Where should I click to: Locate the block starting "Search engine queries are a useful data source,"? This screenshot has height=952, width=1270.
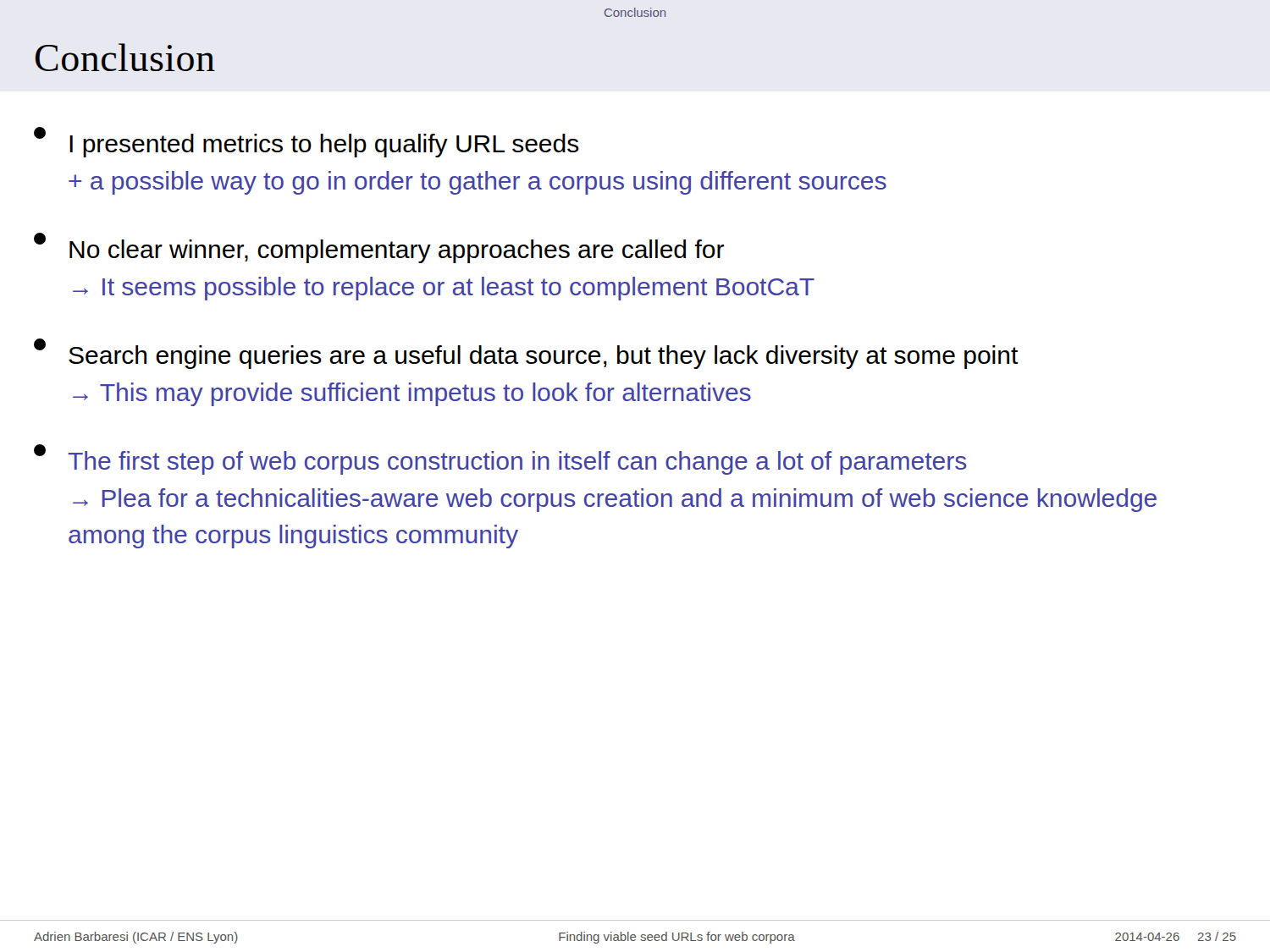pos(635,374)
